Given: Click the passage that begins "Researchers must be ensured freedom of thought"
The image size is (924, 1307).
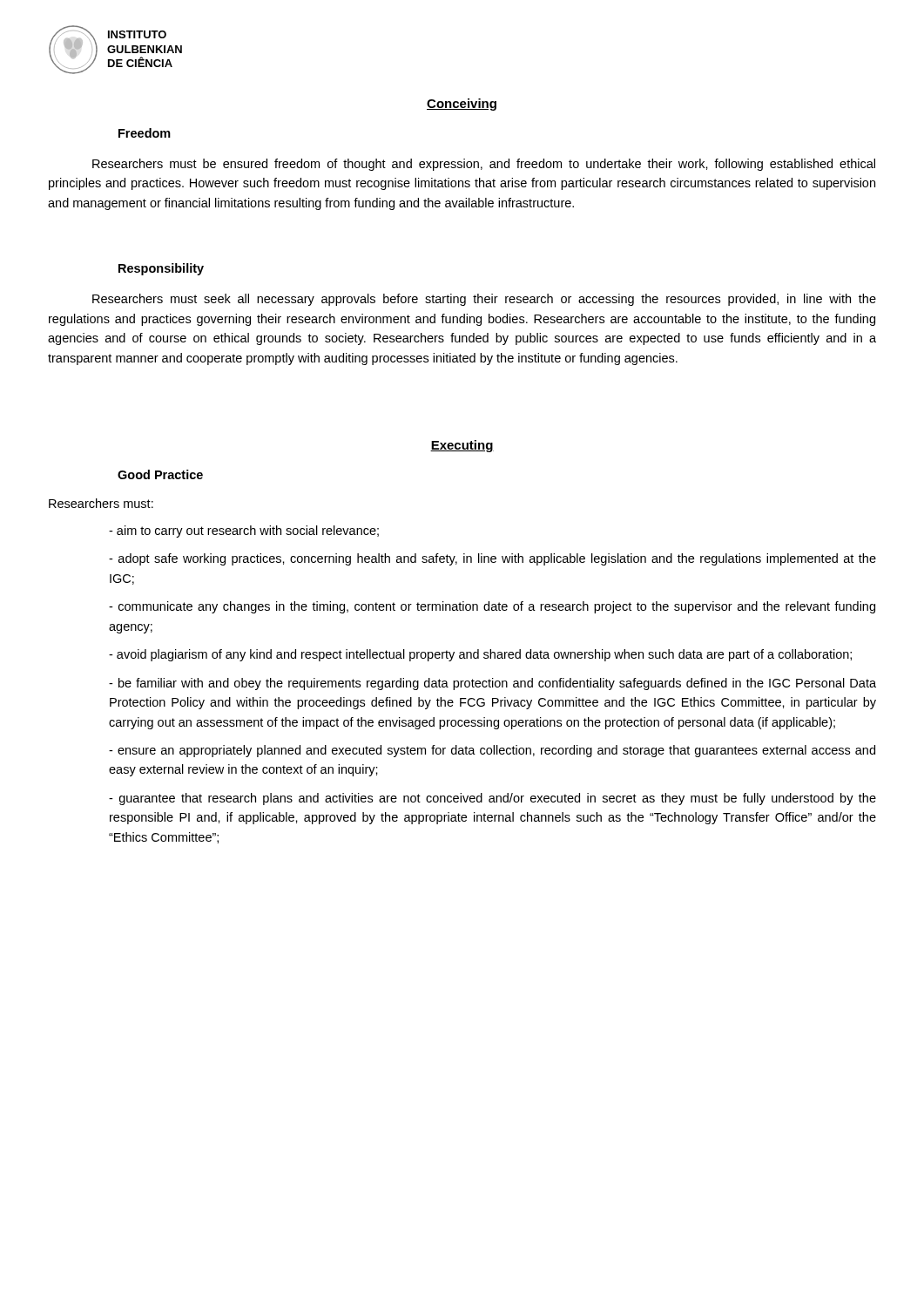Looking at the screenshot, I should 462,183.
